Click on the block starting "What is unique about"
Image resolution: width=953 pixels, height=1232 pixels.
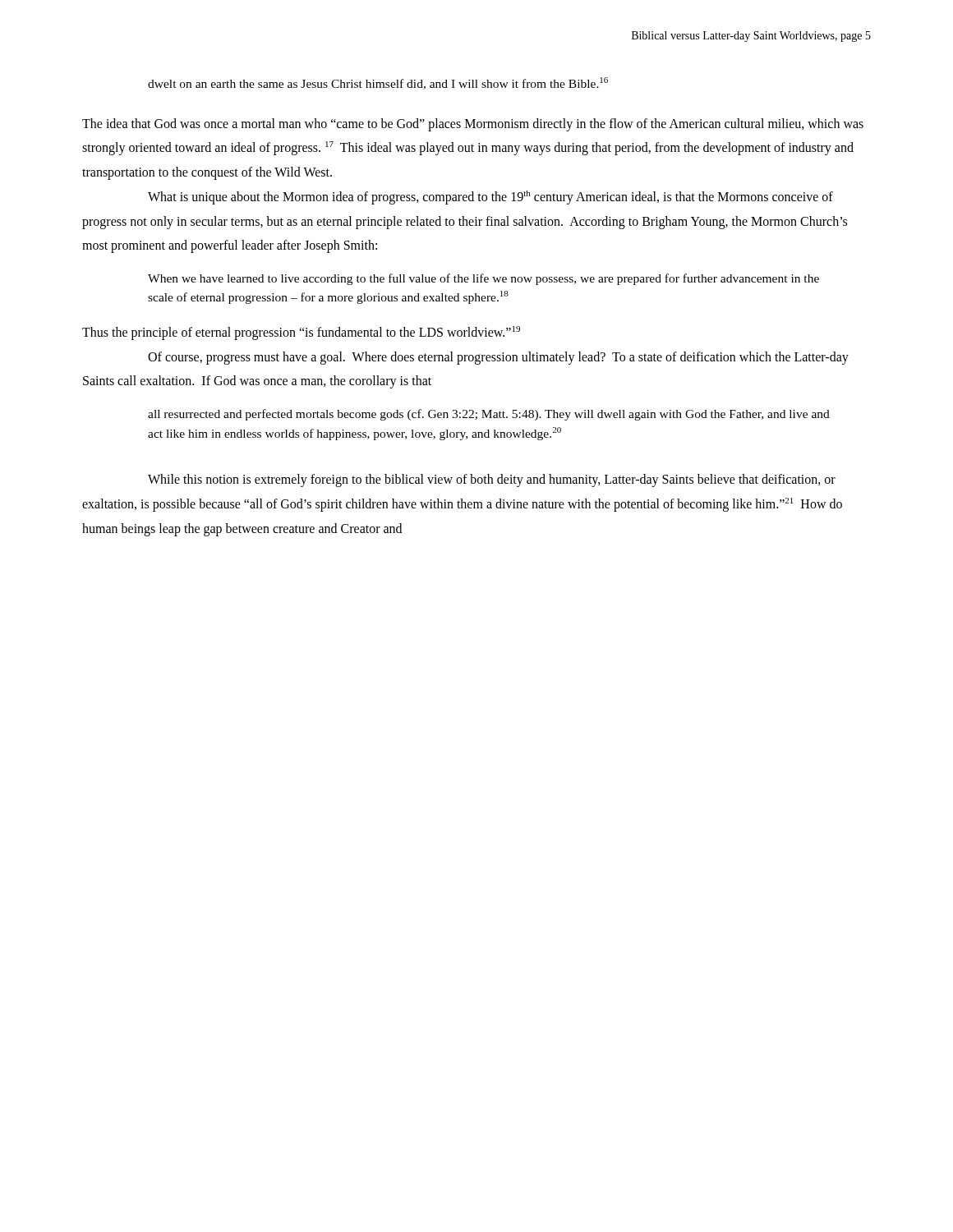(465, 220)
